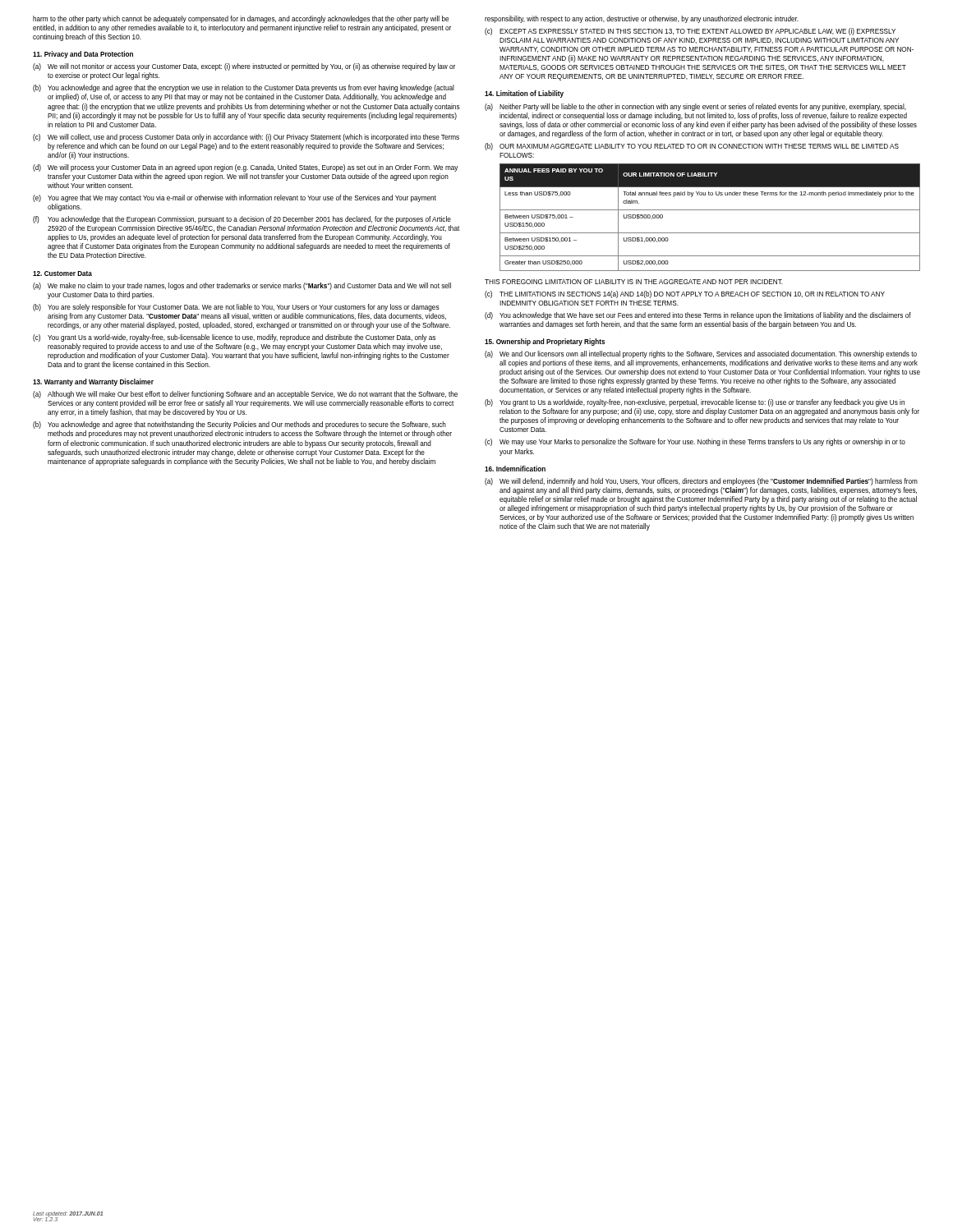Where does it say "11. Privacy and Data Protection"?

pos(246,55)
